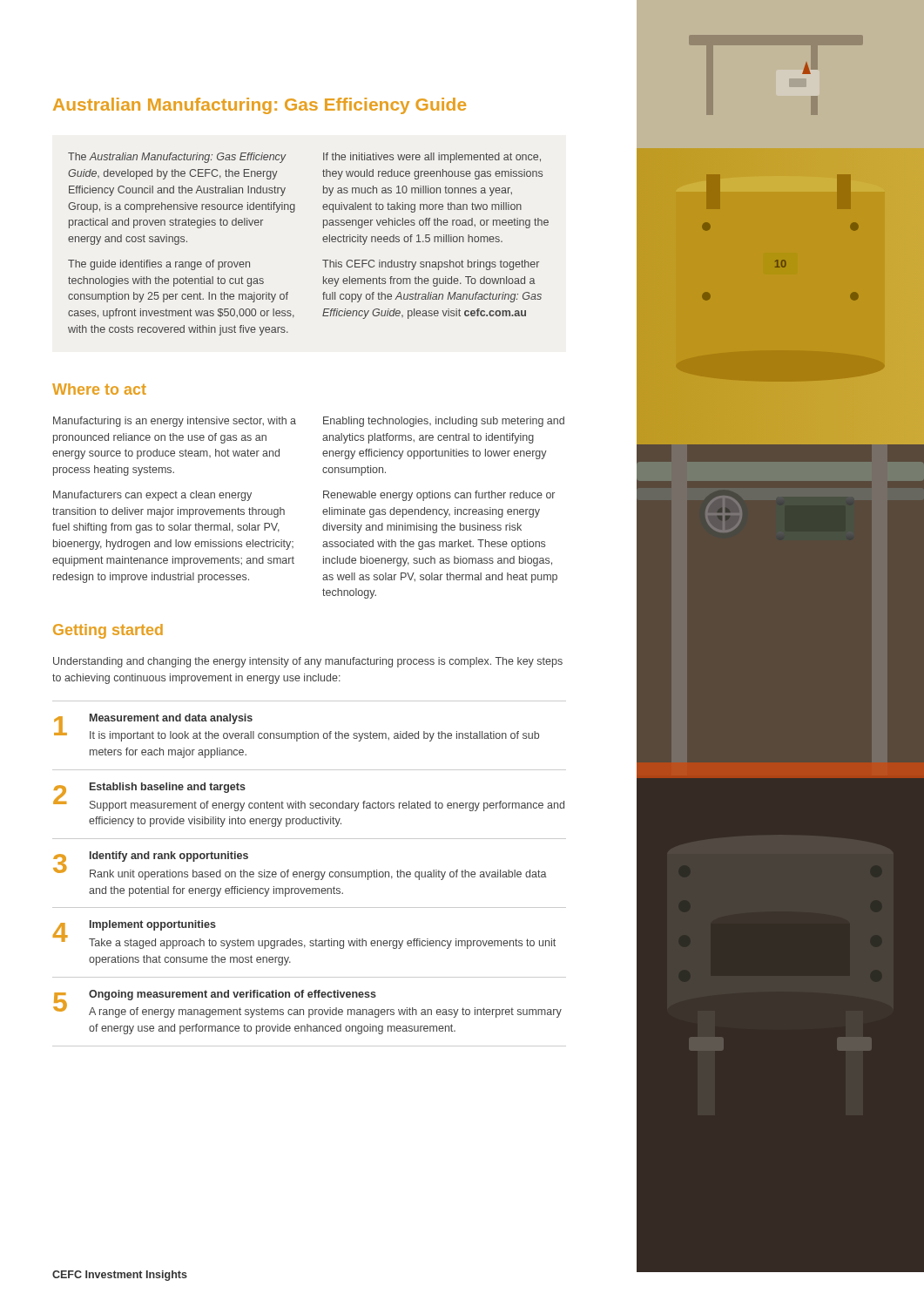The width and height of the screenshot is (924, 1307).
Task: Click on the text block with the text "Enabling technologies, including"
Action: pos(444,507)
